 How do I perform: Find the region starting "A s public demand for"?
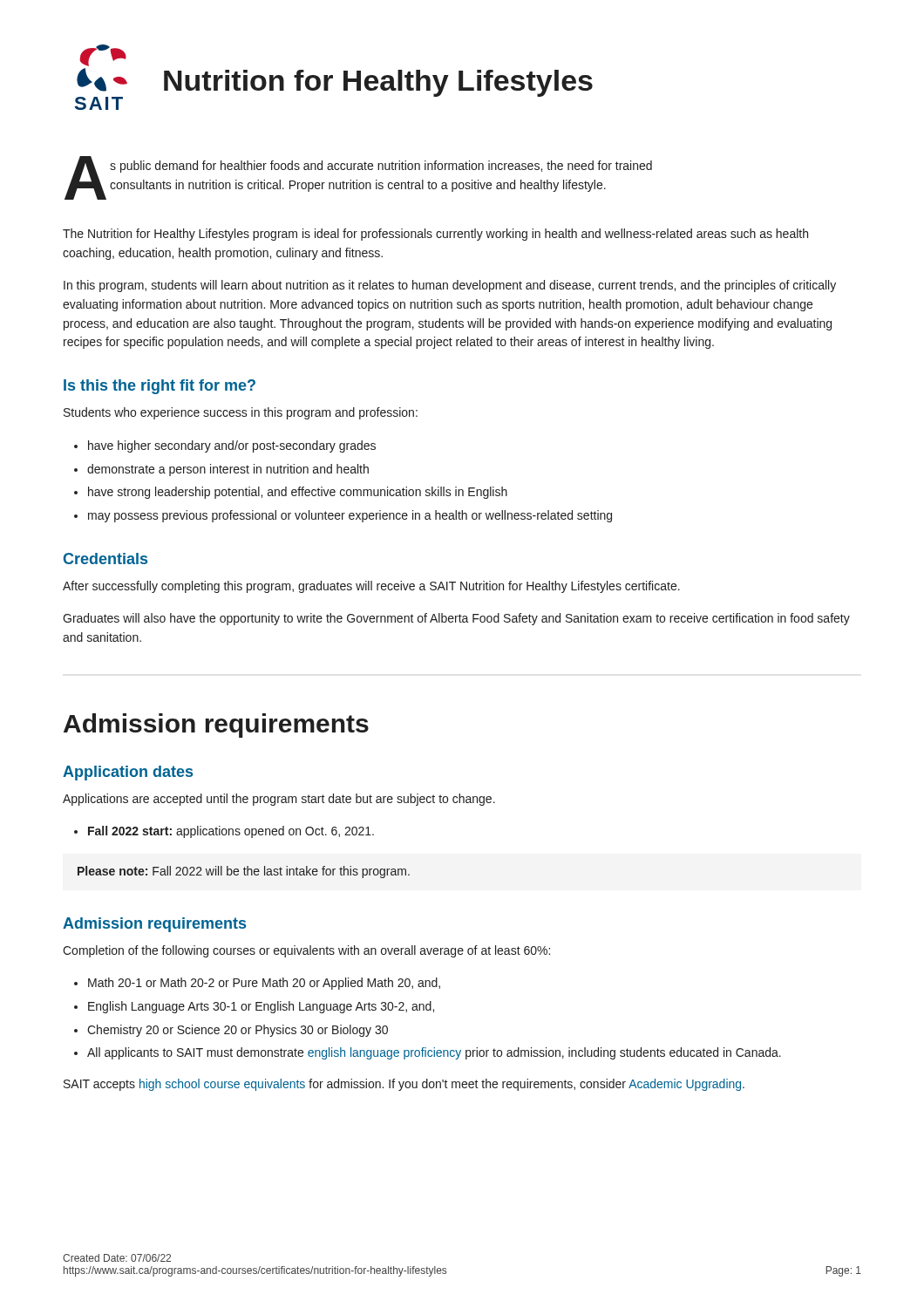tap(358, 181)
